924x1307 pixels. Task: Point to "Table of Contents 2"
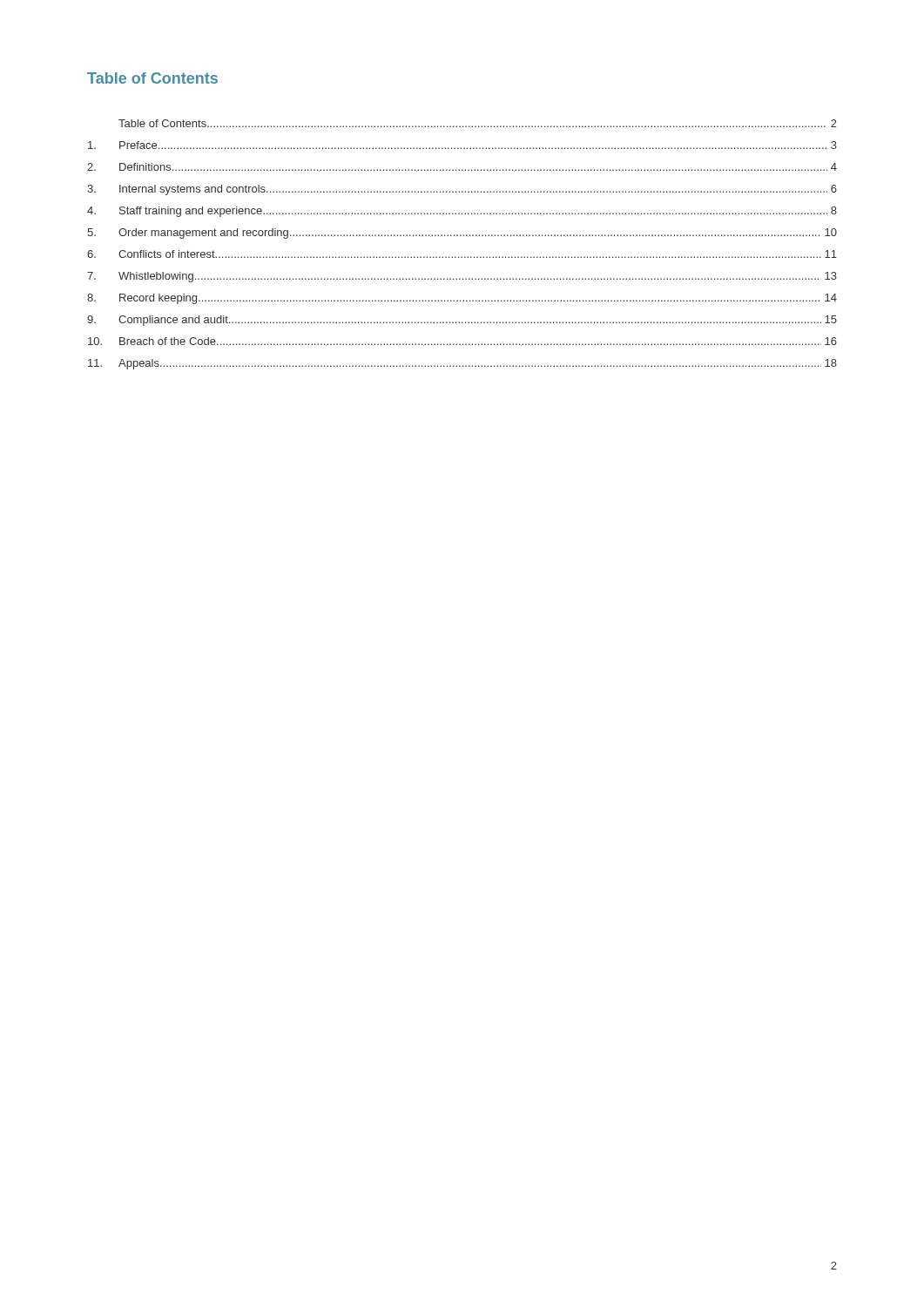coord(478,123)
